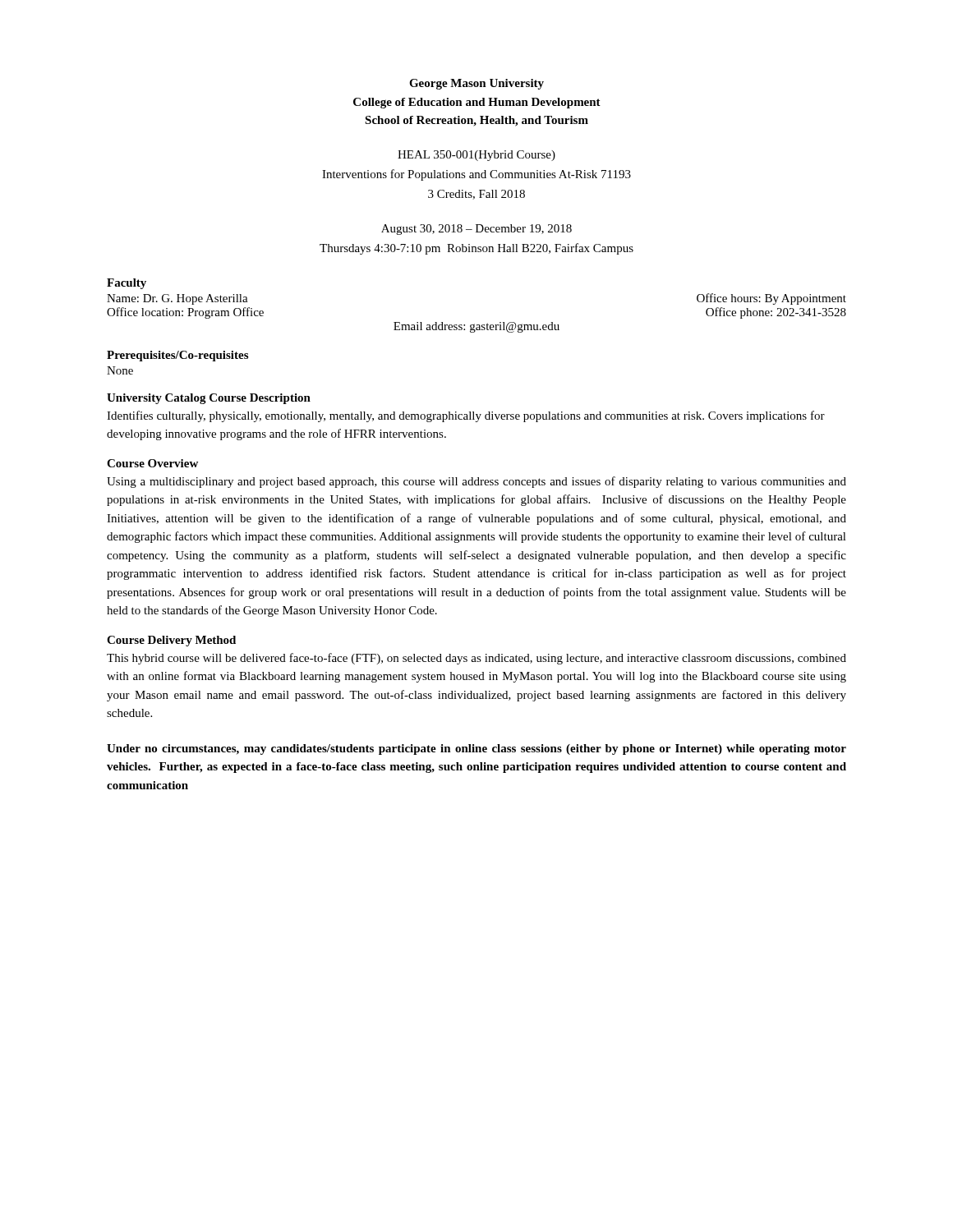Click on the section header that reads "University Catalog Course Description"

pos(209,397)
